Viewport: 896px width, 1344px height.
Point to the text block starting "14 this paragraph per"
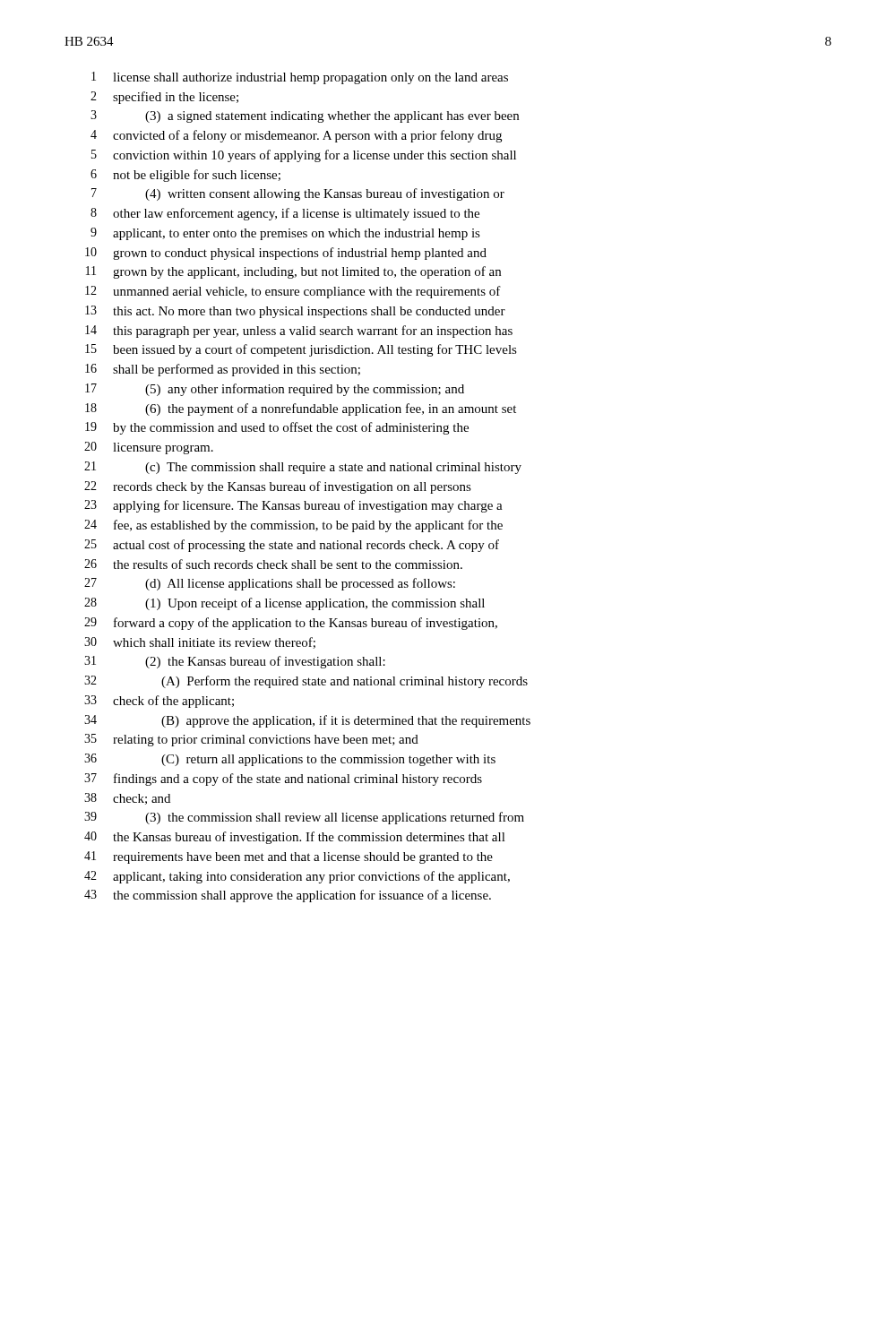pyautogui.click(x=448, y=331)
